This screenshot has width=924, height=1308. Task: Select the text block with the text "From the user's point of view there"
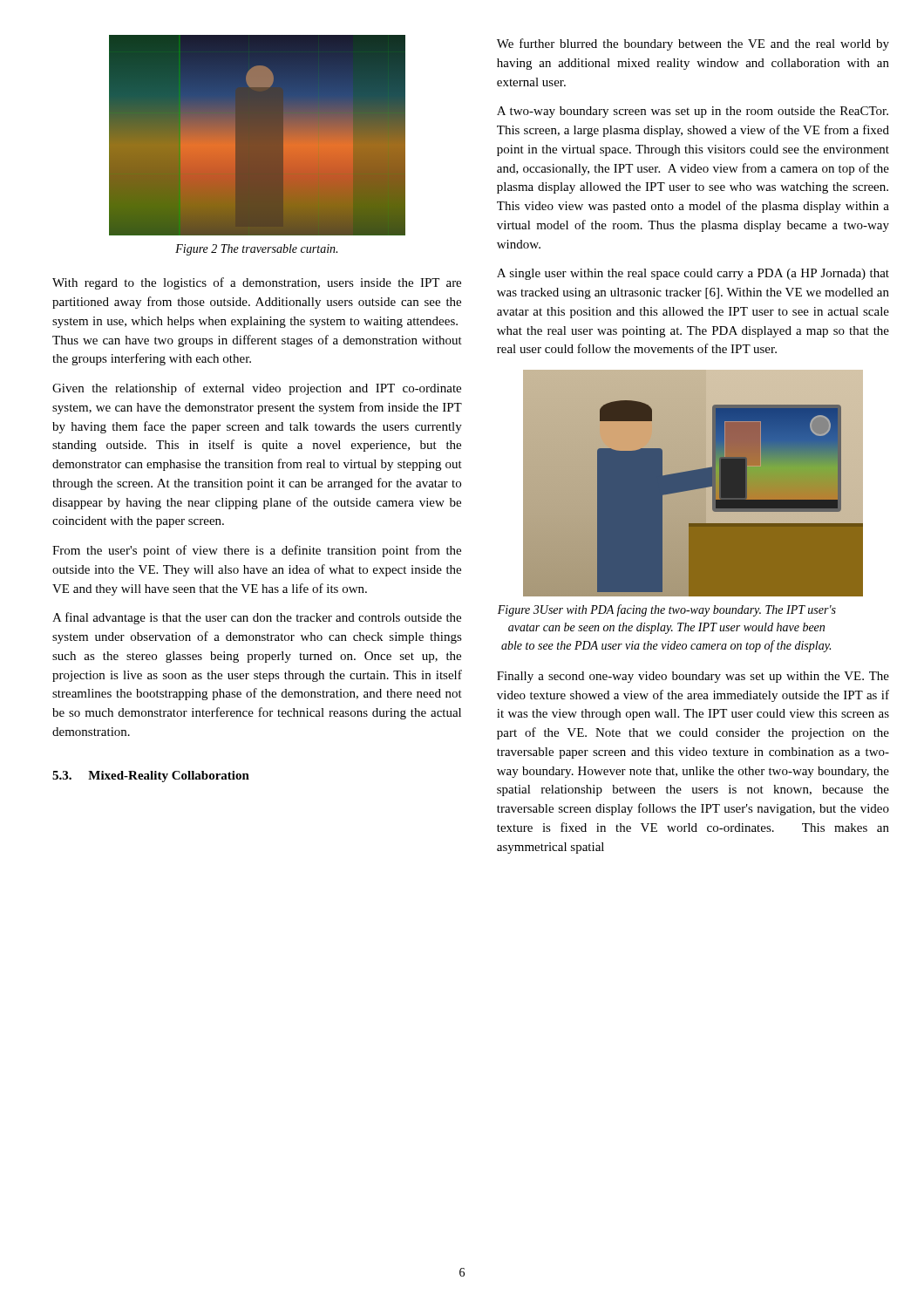257,570
